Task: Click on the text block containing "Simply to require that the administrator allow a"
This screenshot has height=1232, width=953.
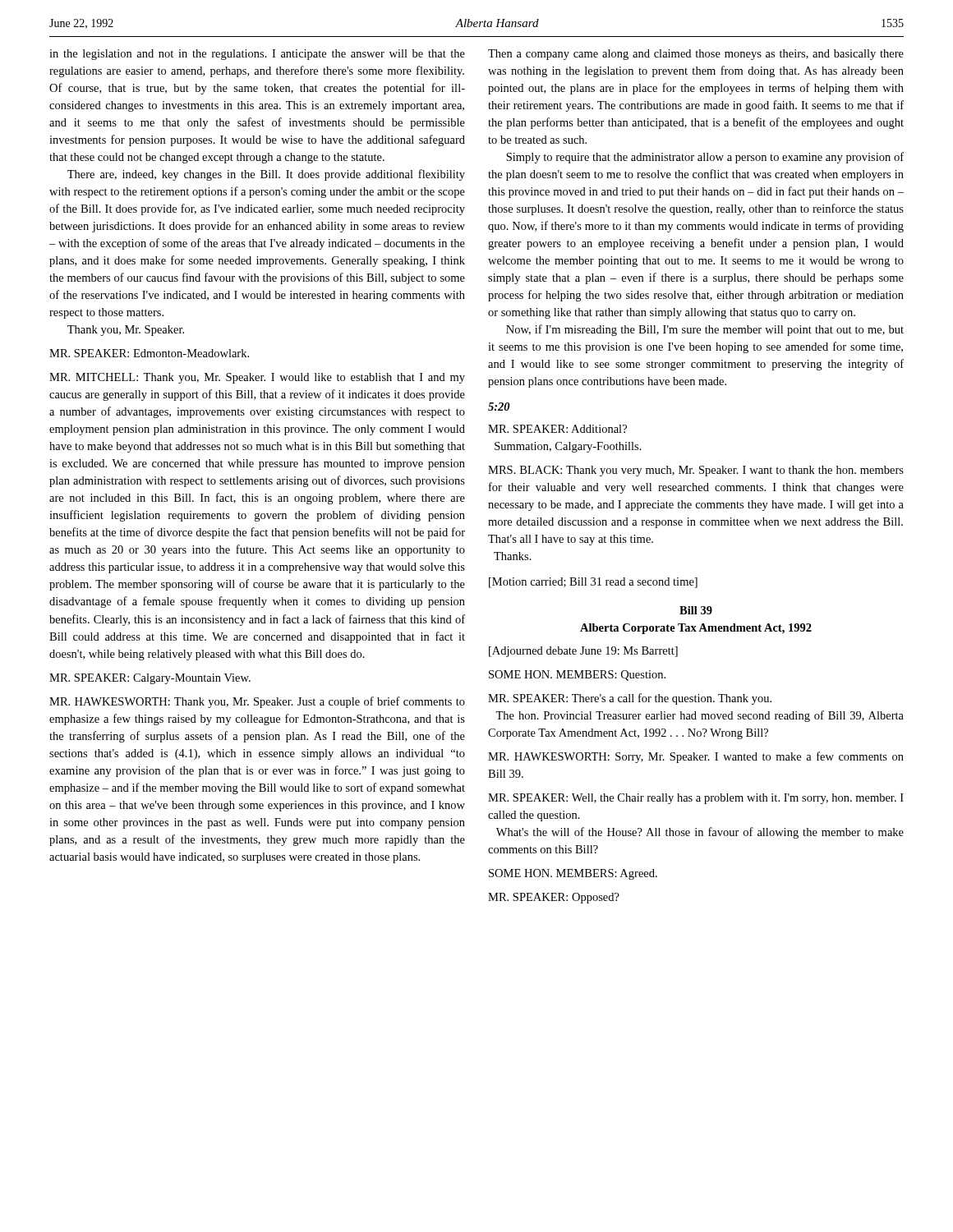Action: [696, 235]
